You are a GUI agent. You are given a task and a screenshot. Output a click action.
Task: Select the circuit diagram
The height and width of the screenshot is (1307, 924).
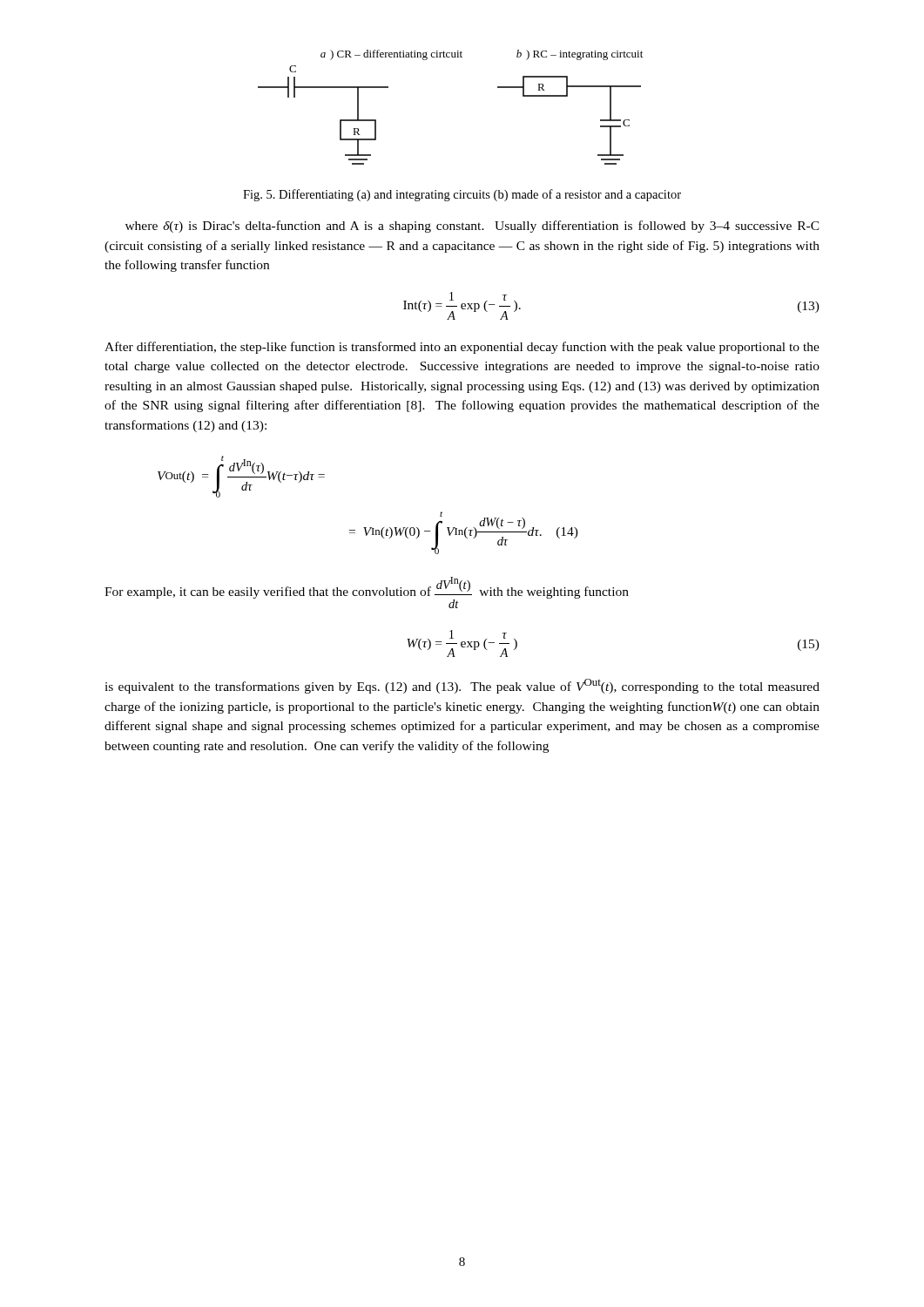(462, 112)
